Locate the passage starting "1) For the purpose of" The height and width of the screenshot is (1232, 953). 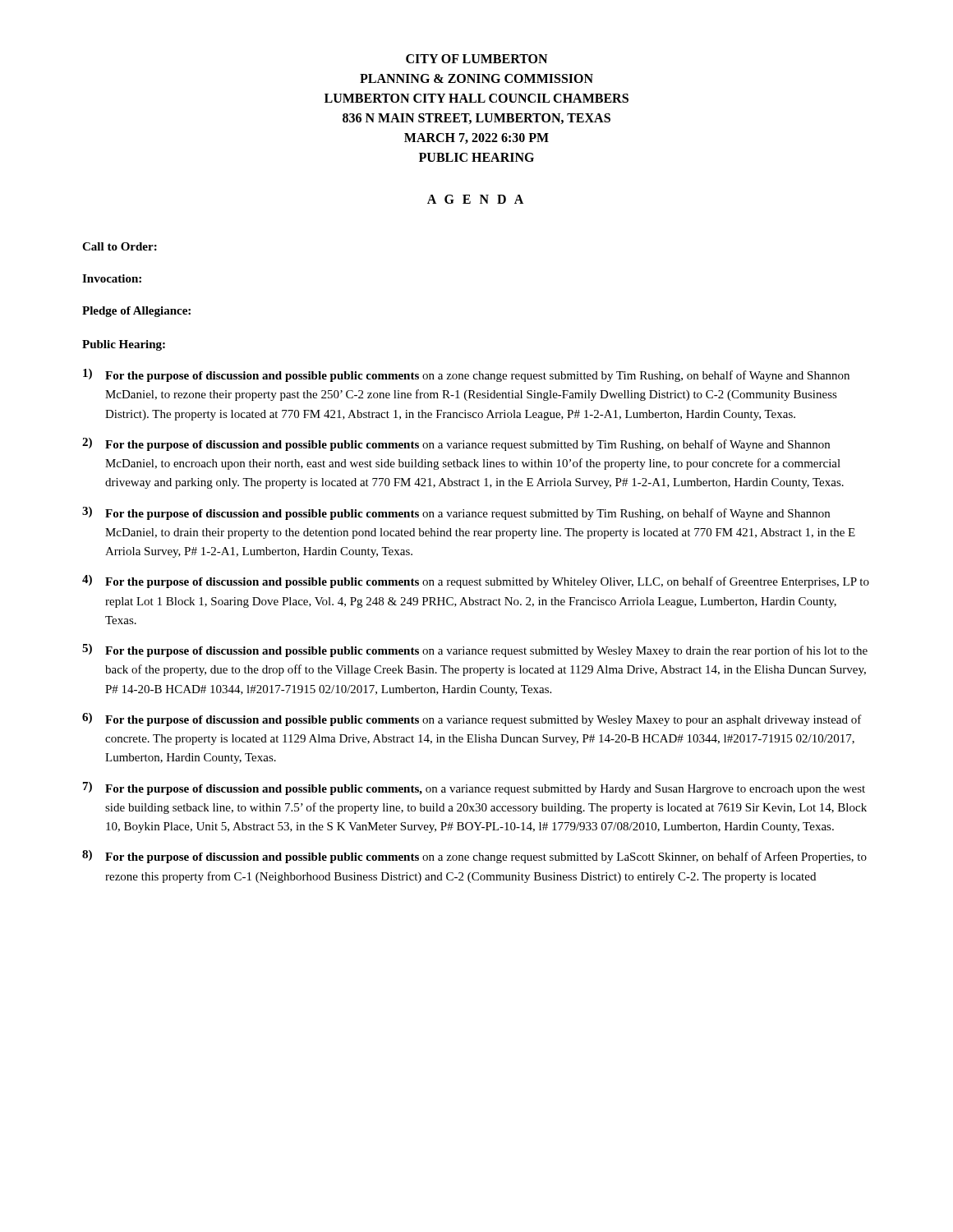(476, 395)
